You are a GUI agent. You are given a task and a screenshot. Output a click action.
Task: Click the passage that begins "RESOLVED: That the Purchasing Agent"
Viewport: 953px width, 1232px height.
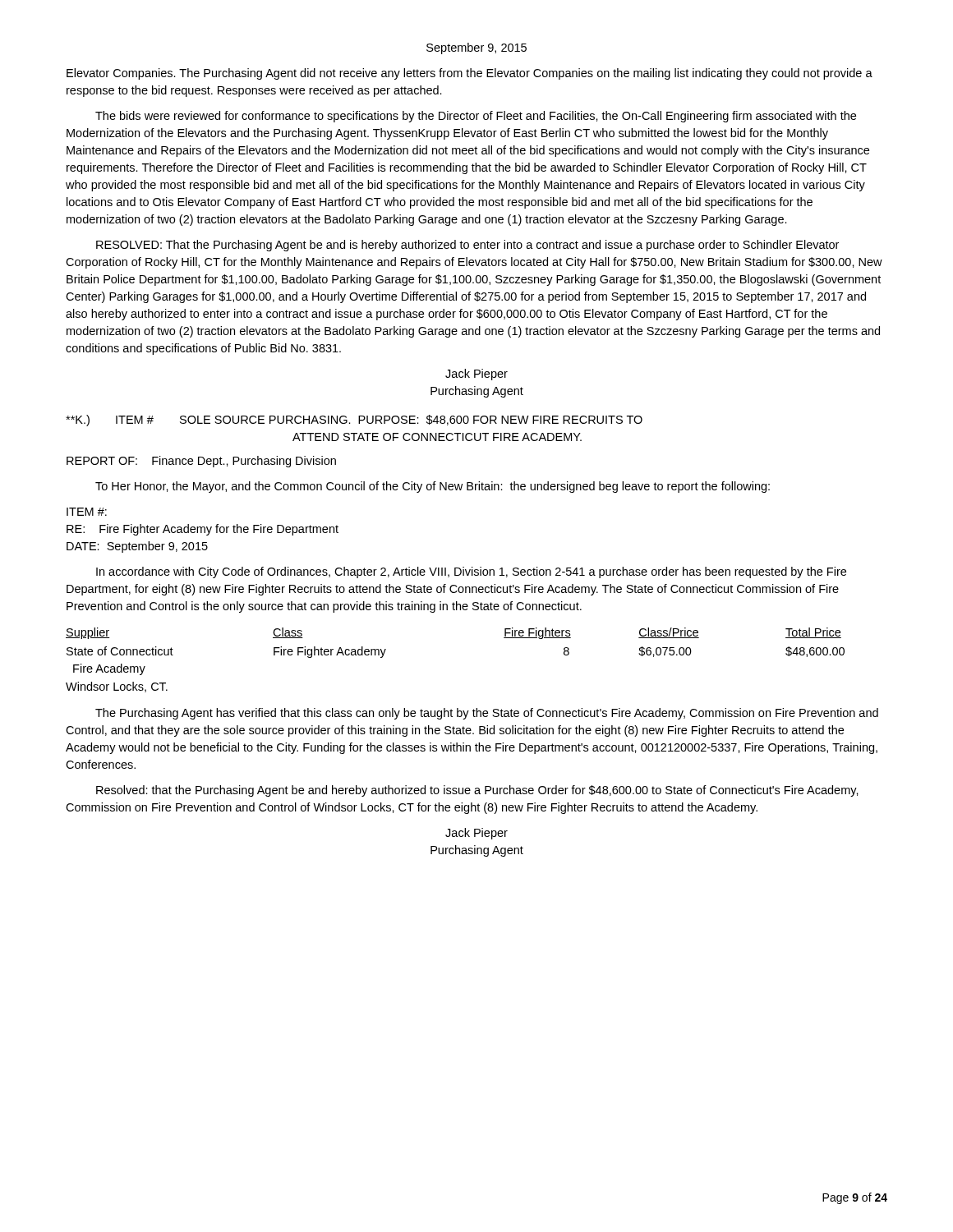(474, 297)
